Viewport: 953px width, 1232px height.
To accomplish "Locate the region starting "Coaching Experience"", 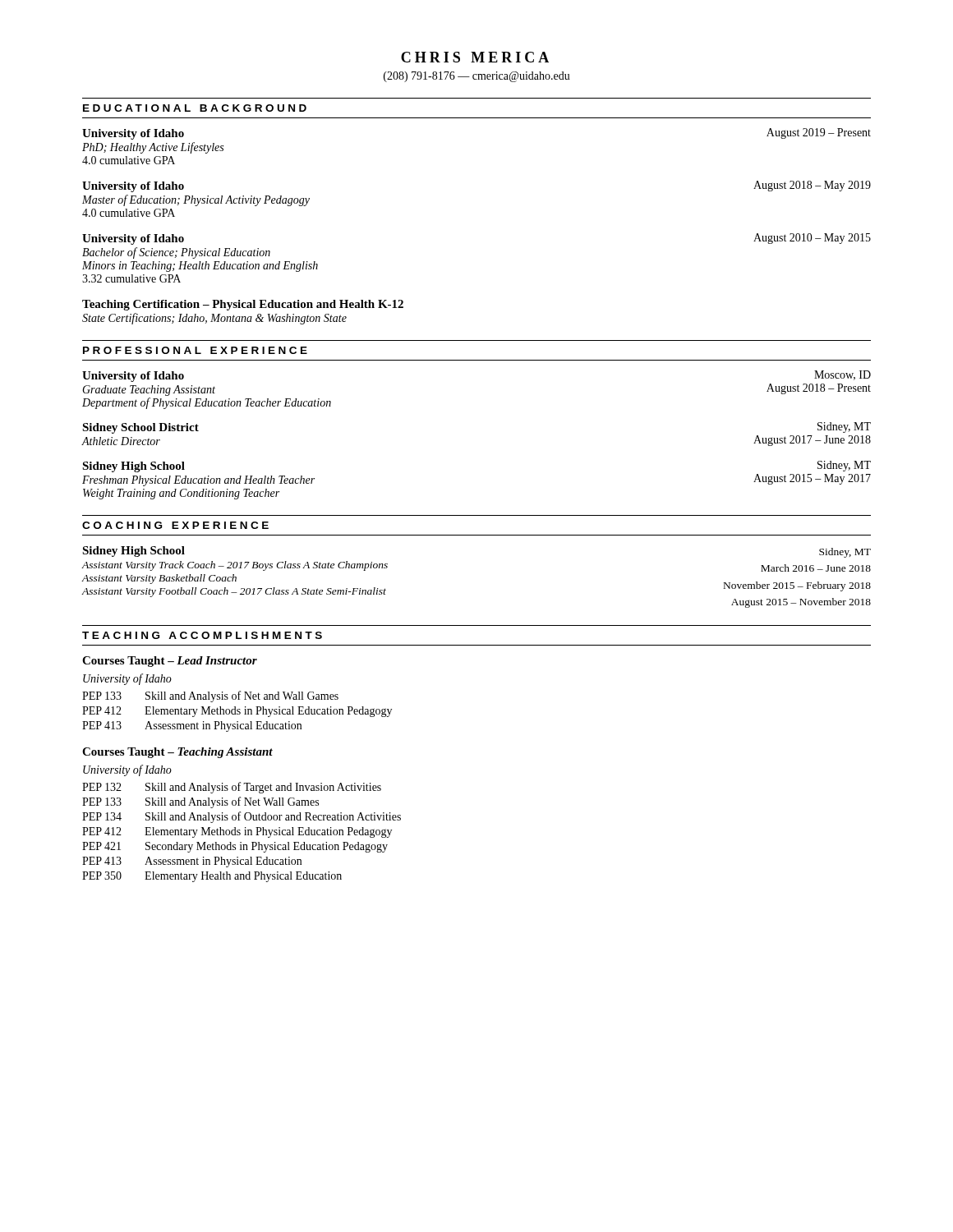I will [177, 525].
